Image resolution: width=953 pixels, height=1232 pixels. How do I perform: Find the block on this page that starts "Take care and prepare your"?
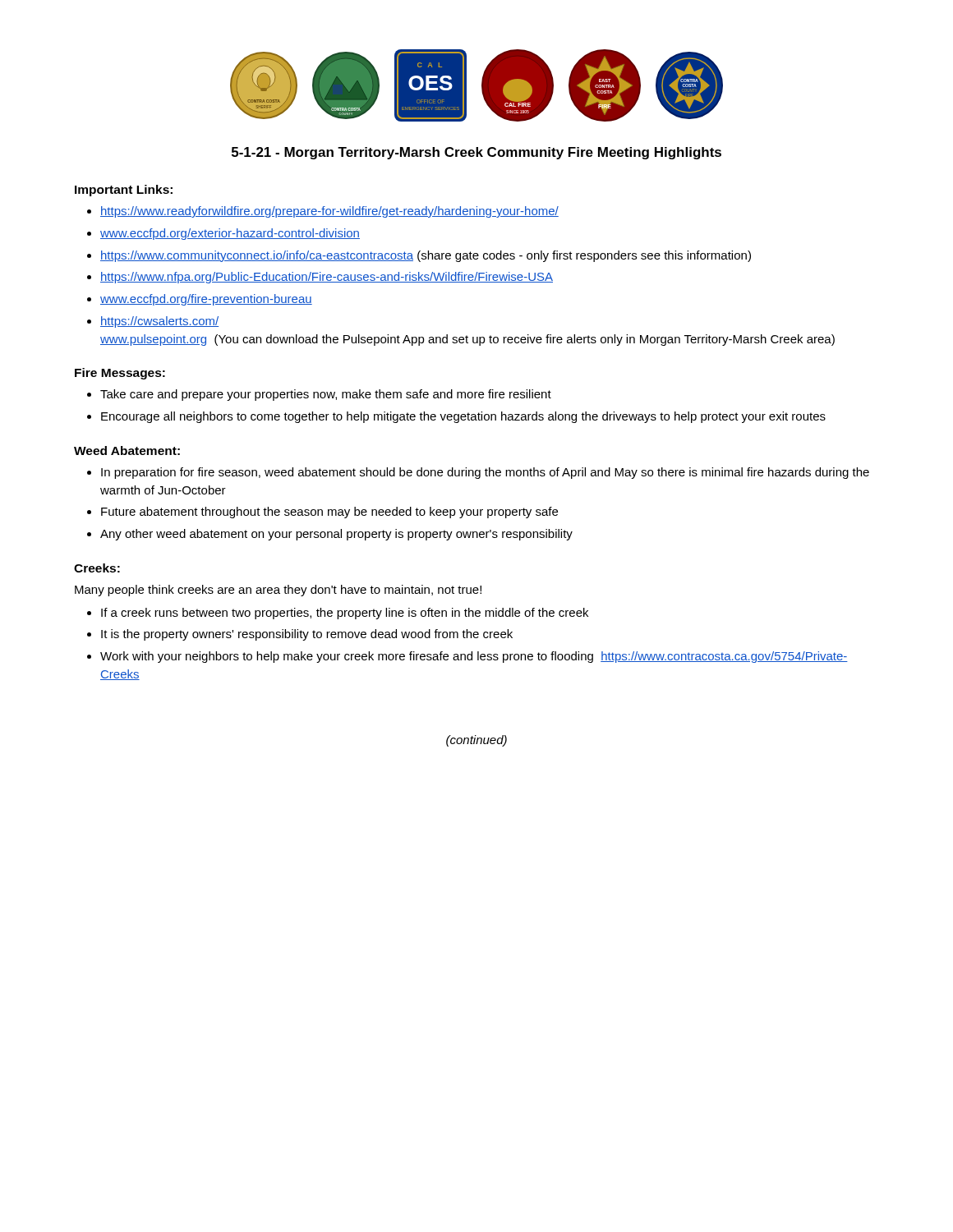pos(326,394)
